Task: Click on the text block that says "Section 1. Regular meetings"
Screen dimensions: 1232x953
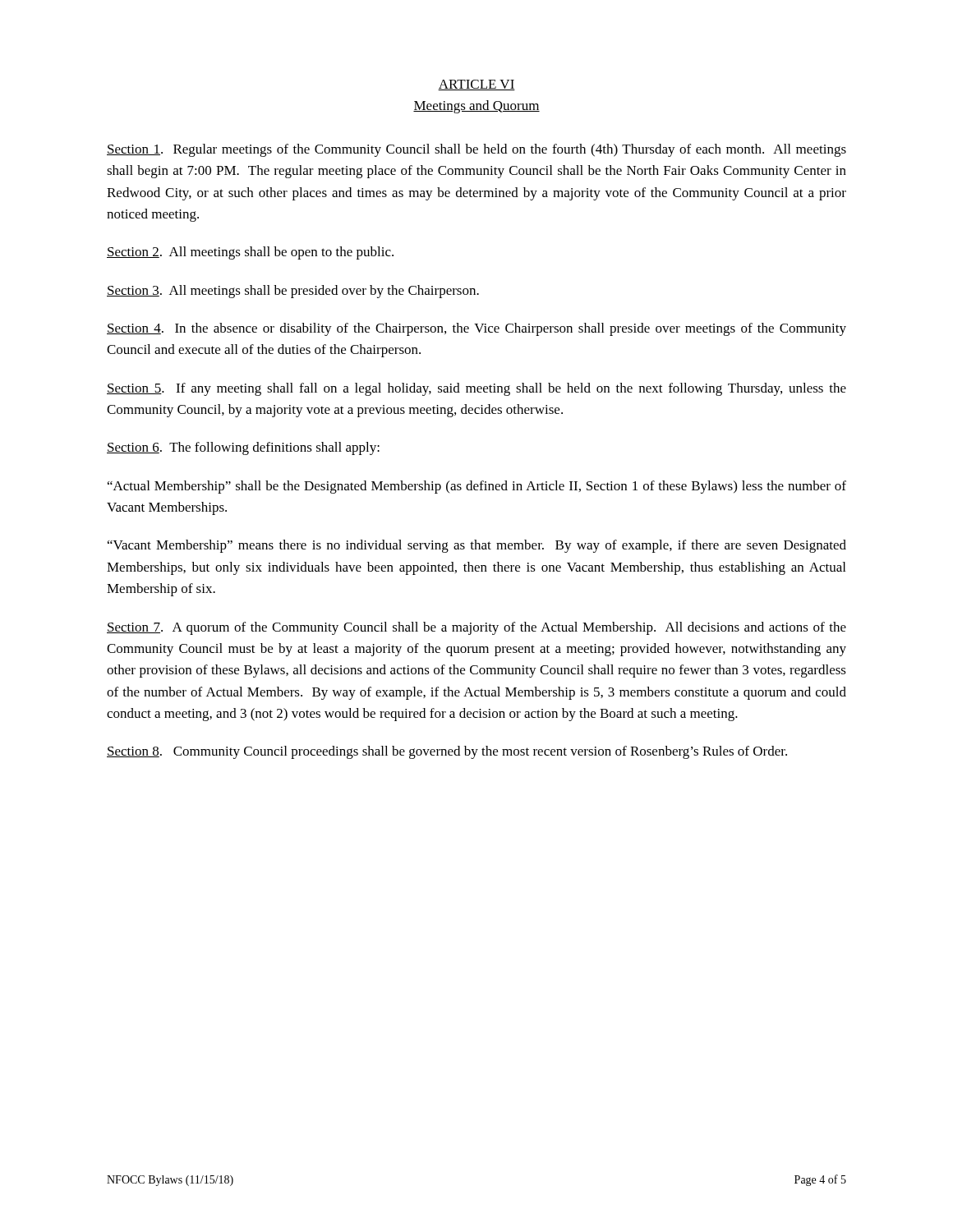Action: coord(476,182)
